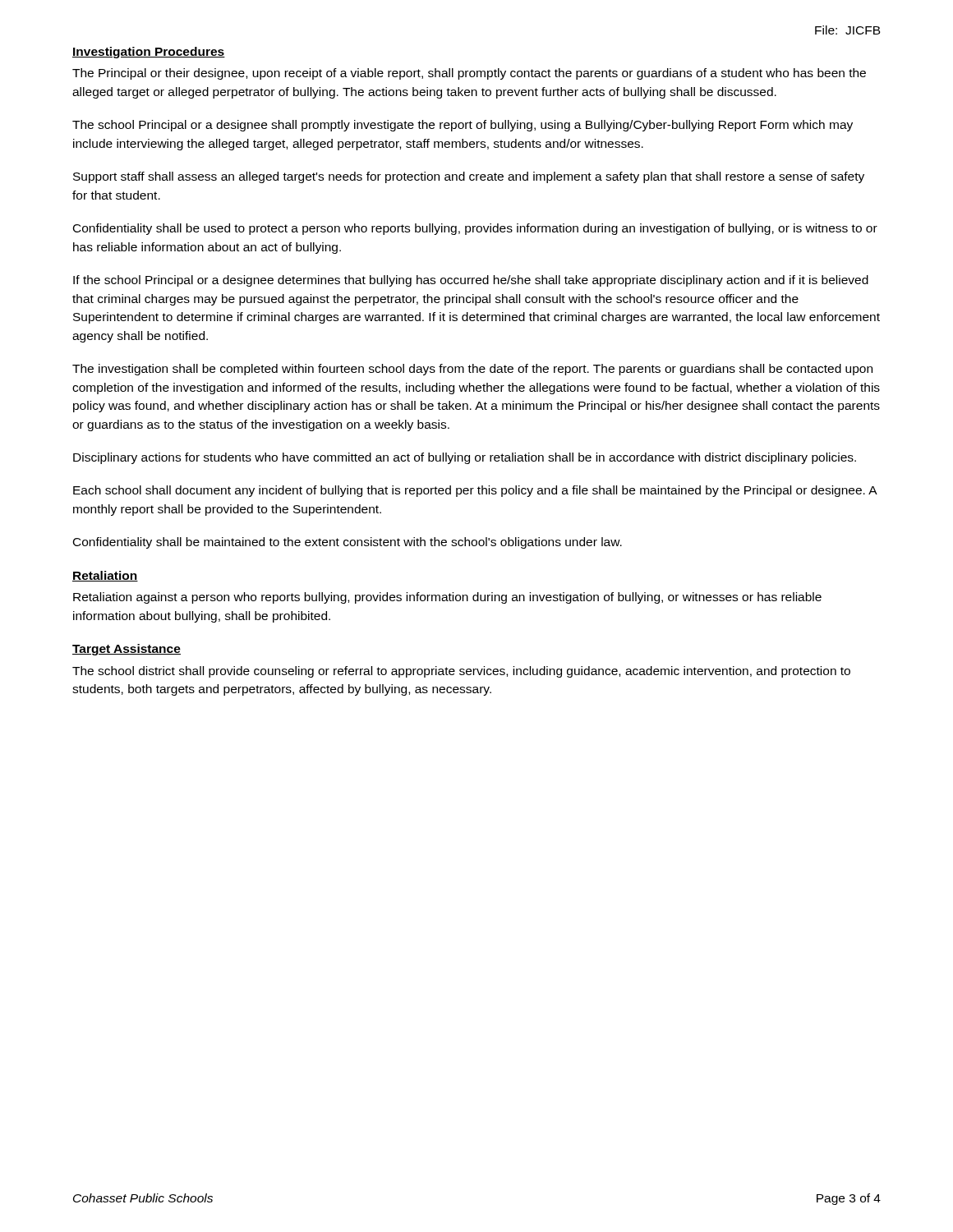Screen dimensions: 1232x953
Task: Find the block on this page that starts "The Principal or their"
Action: 469,82
